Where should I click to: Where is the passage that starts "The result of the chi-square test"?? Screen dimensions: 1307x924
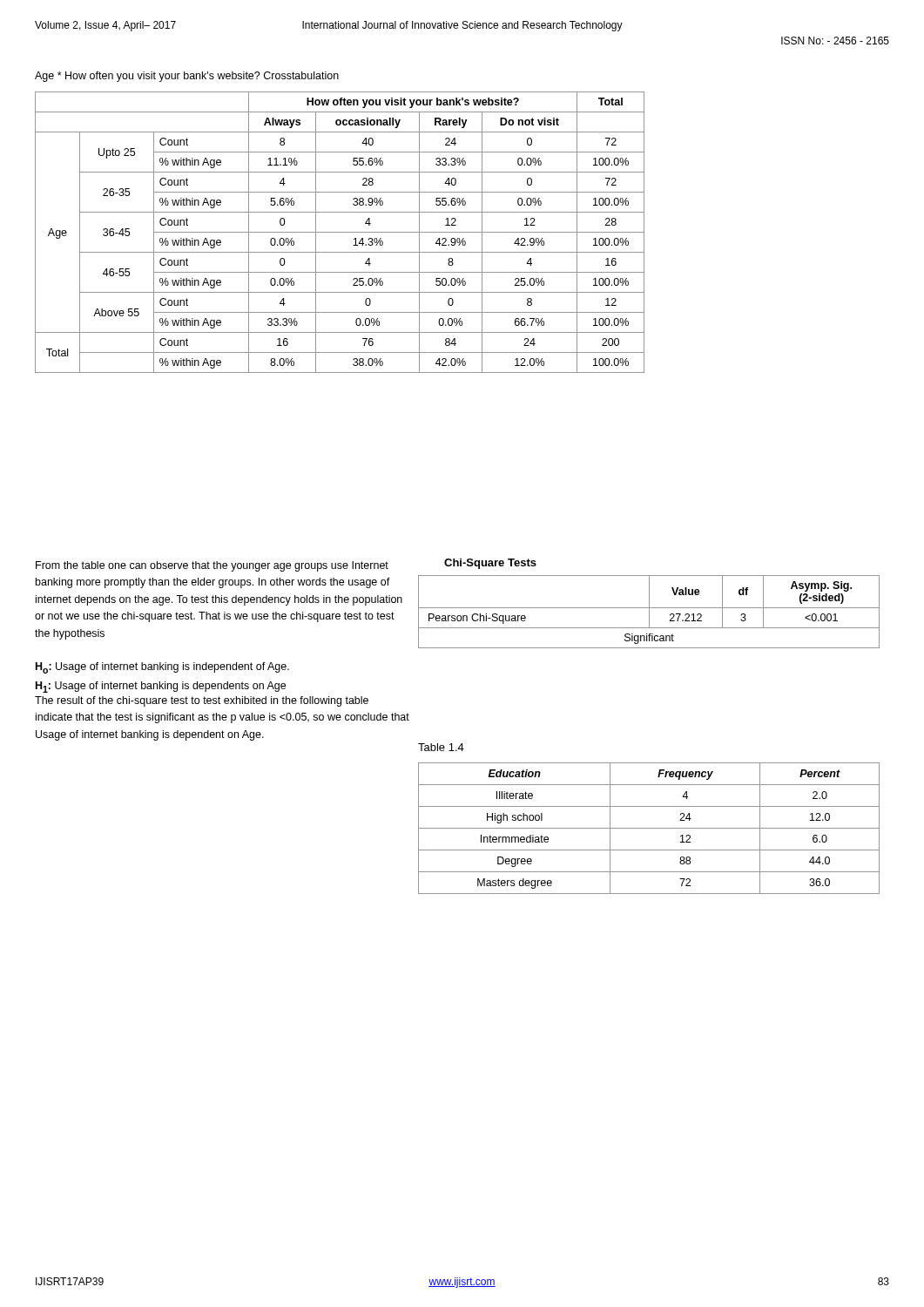(222, 717)
